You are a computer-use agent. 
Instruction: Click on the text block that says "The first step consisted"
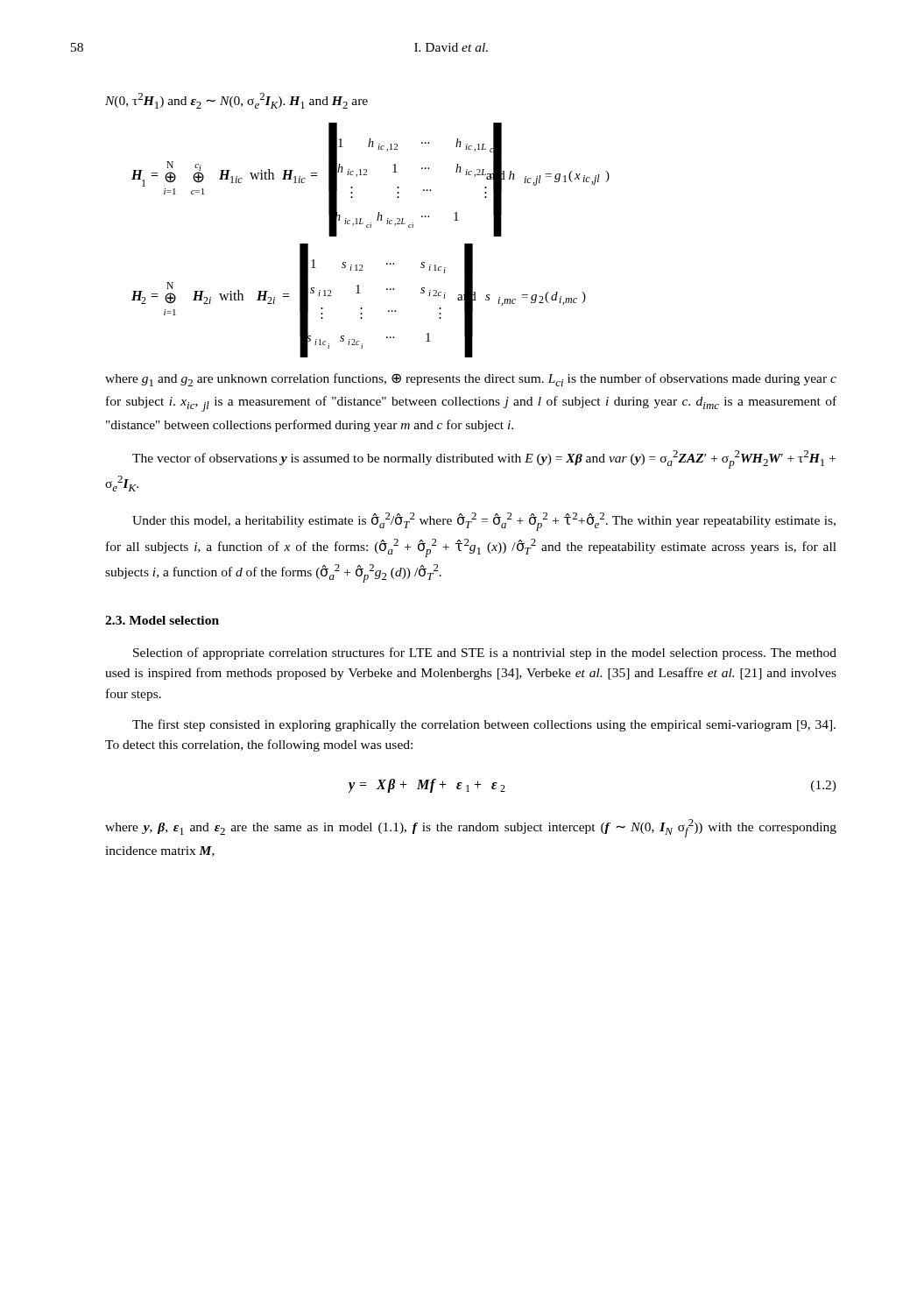point(471,734)
